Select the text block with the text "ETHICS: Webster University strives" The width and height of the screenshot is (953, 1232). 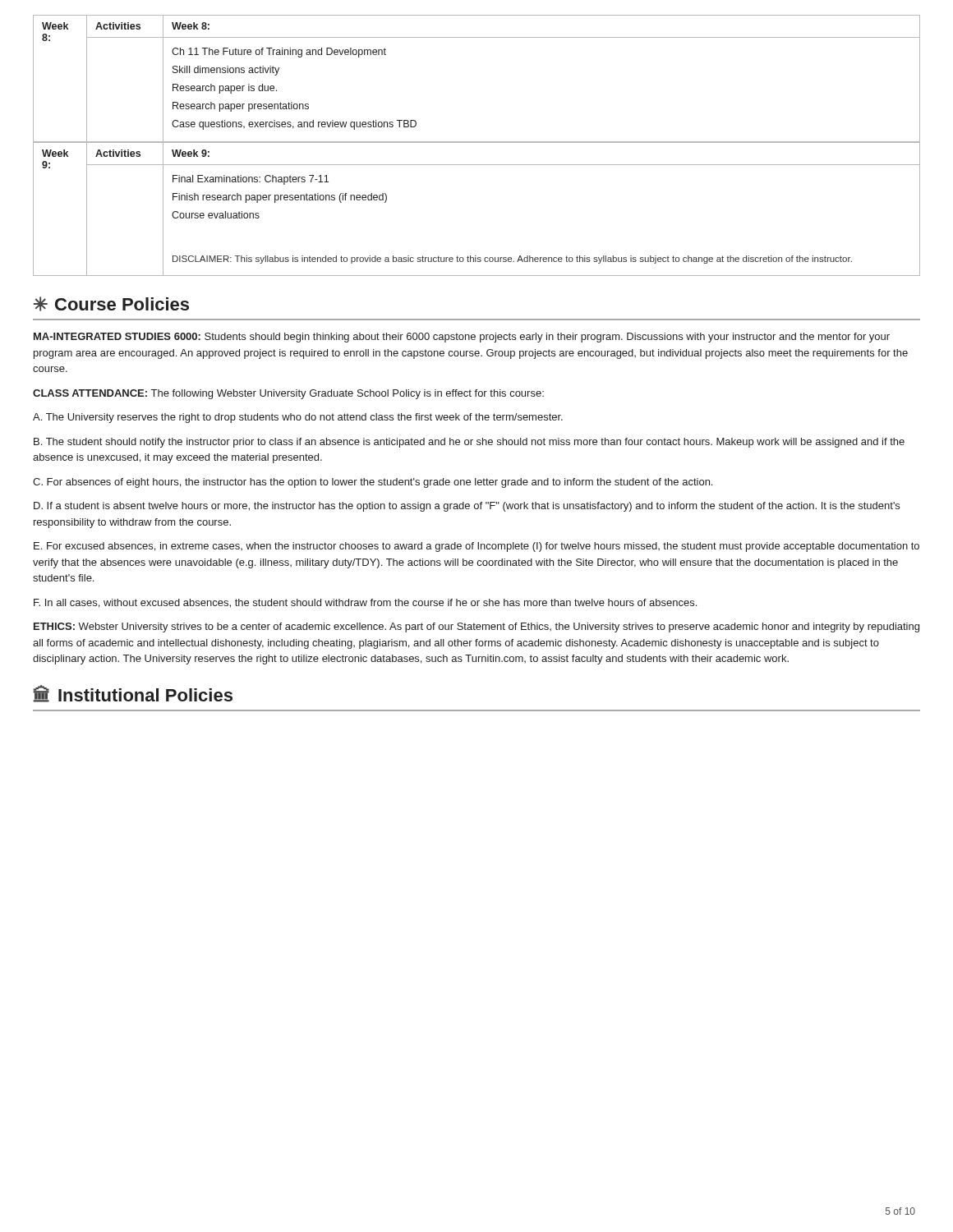tap(476, 642)
